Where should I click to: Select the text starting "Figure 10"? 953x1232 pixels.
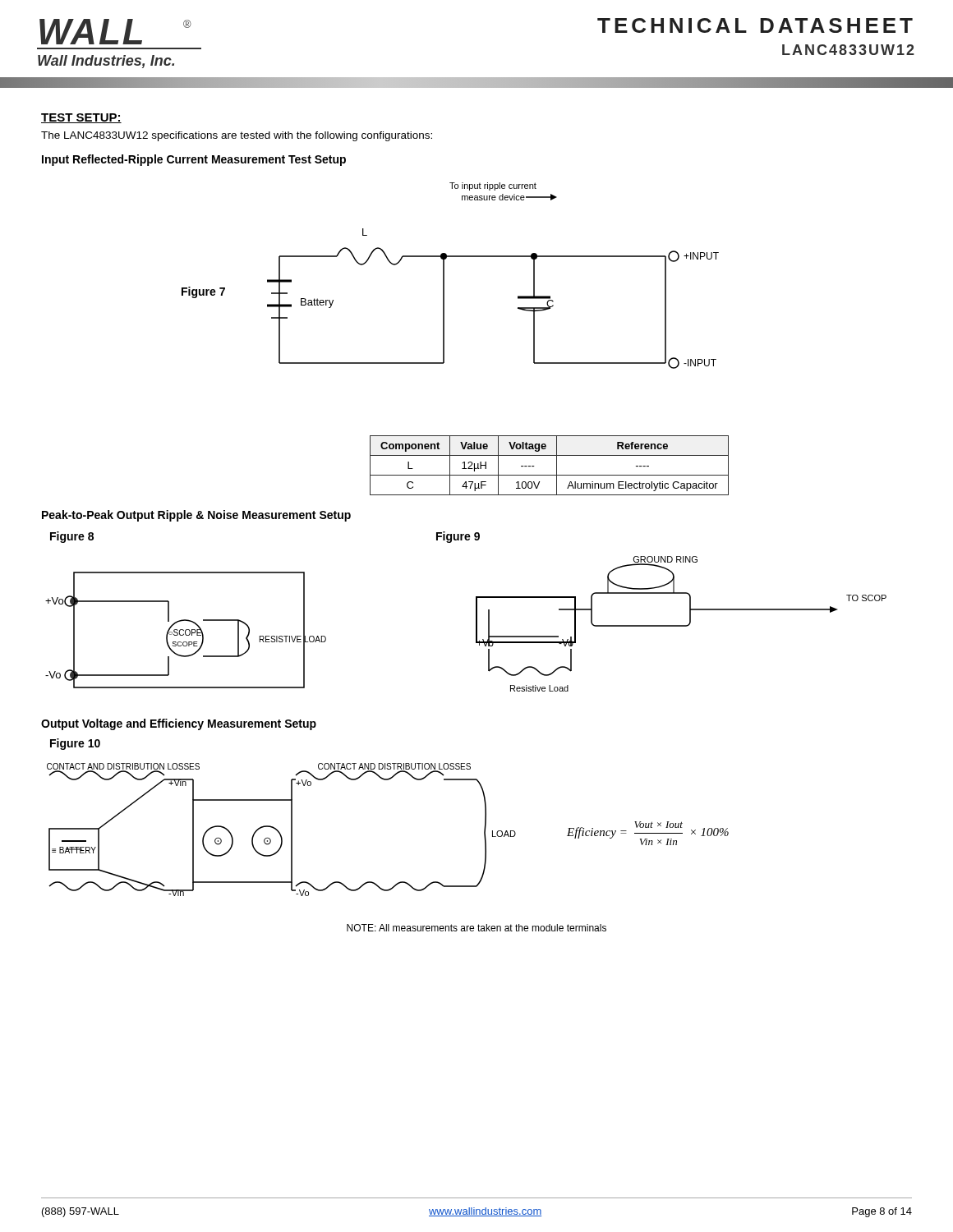(x=75, y=743)
